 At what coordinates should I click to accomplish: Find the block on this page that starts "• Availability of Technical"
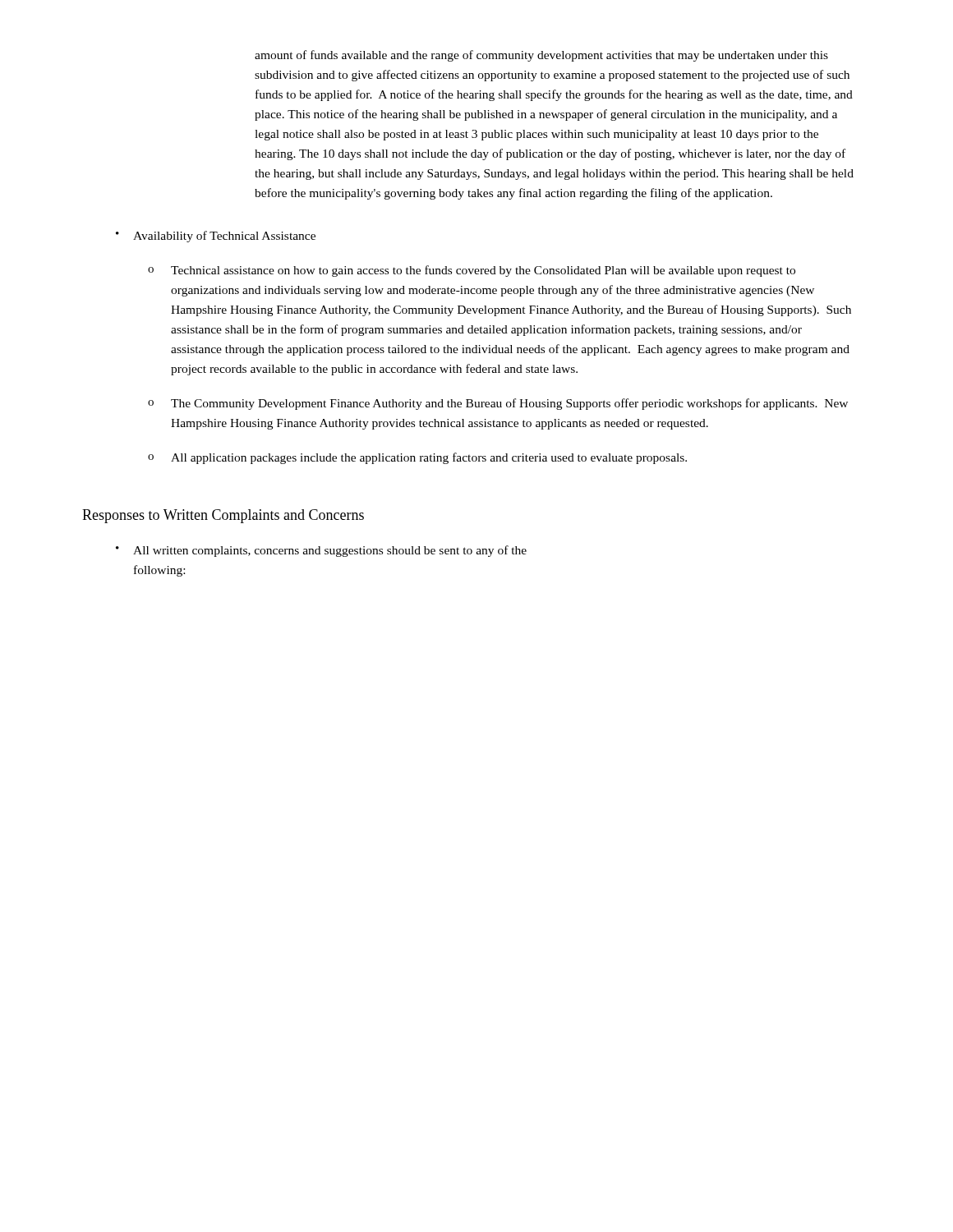pos(216,236)
